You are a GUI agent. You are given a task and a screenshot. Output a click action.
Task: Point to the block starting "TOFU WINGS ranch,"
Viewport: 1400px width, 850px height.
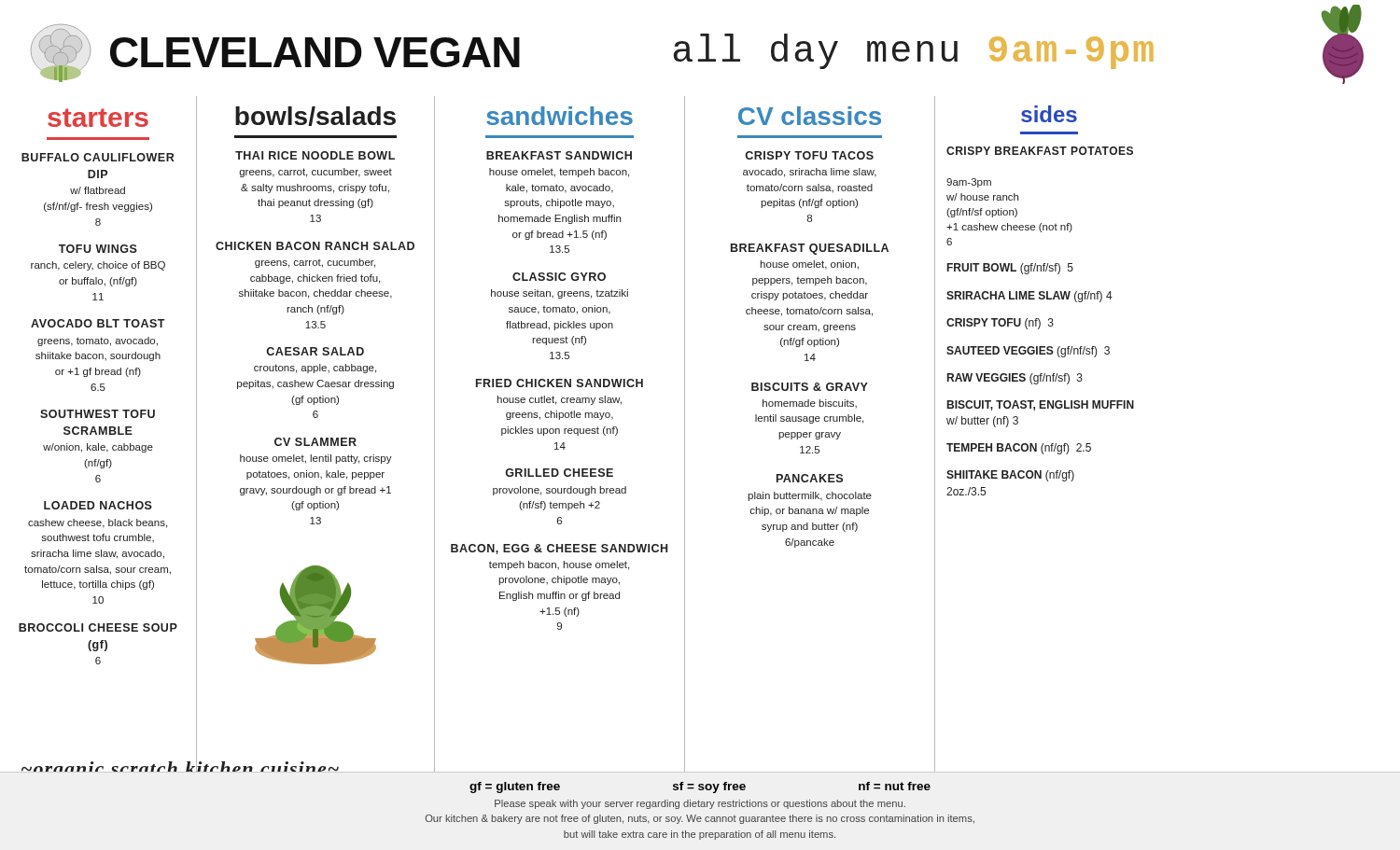(98, 273)
